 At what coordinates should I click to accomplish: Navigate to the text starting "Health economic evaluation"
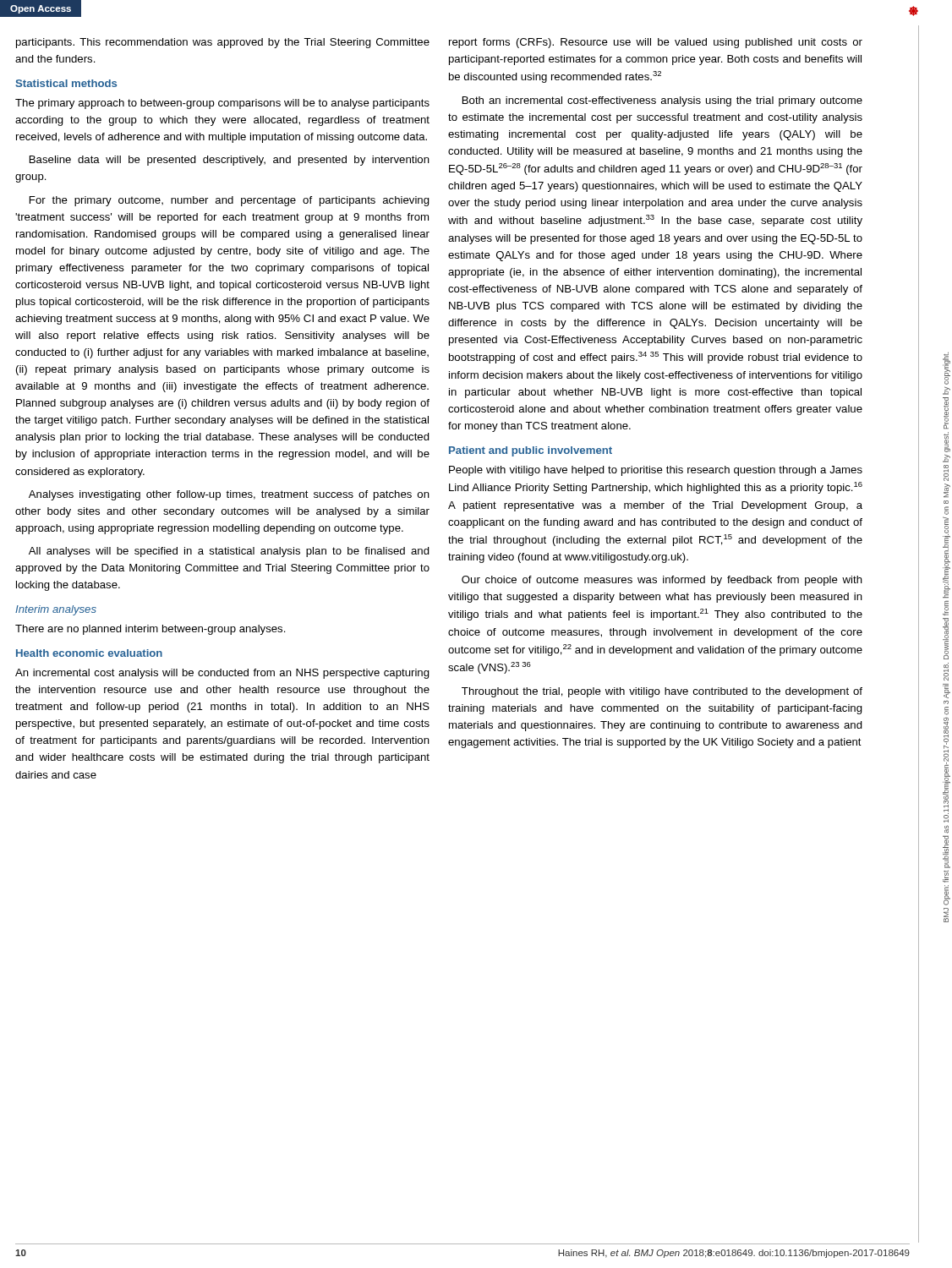[89, 653]
